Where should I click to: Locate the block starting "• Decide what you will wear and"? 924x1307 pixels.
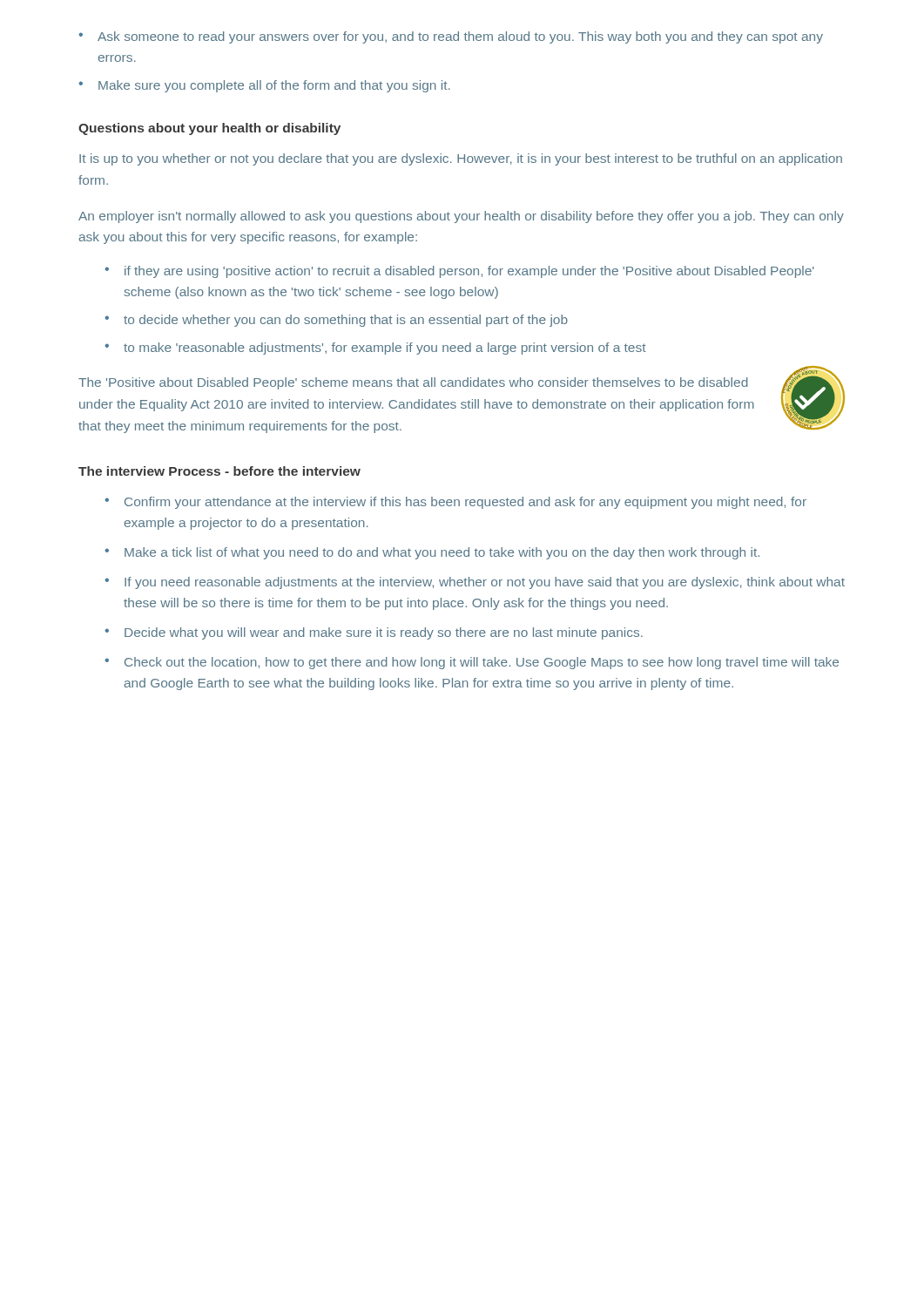tap(374, 633)
